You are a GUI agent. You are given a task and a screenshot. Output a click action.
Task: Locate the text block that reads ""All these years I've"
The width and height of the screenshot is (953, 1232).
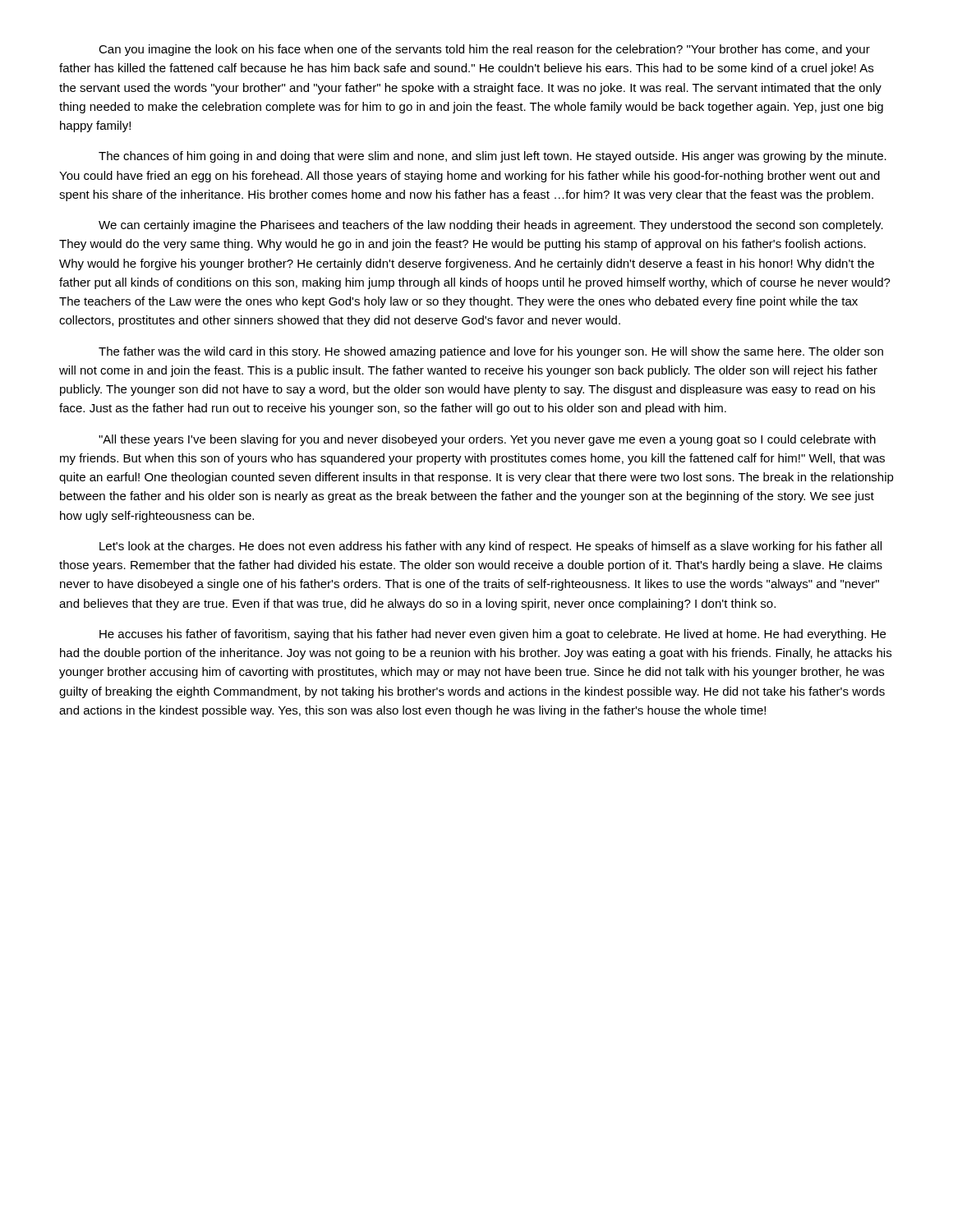476,477
